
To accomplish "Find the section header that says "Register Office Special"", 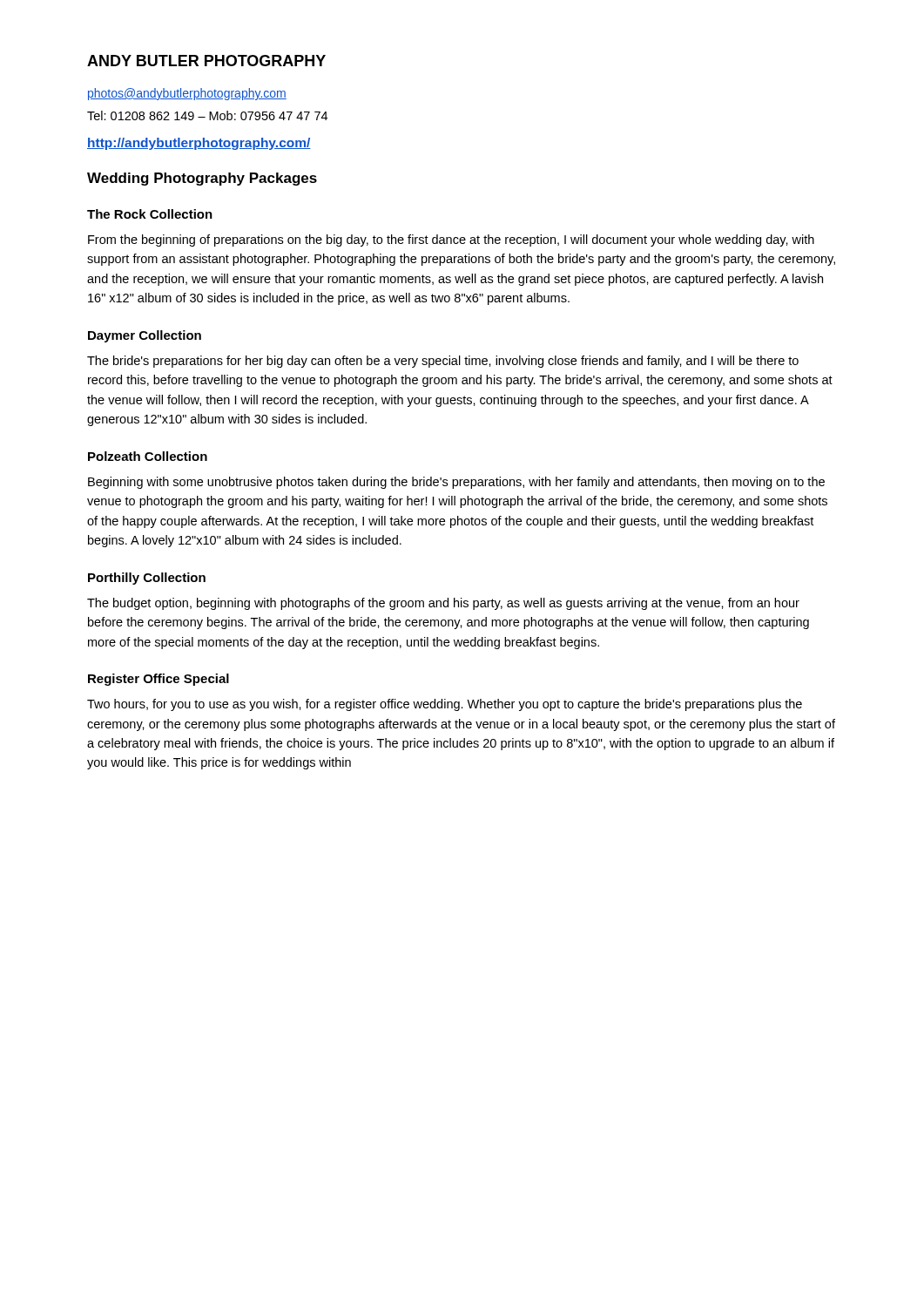I will (x=158, y=678).
